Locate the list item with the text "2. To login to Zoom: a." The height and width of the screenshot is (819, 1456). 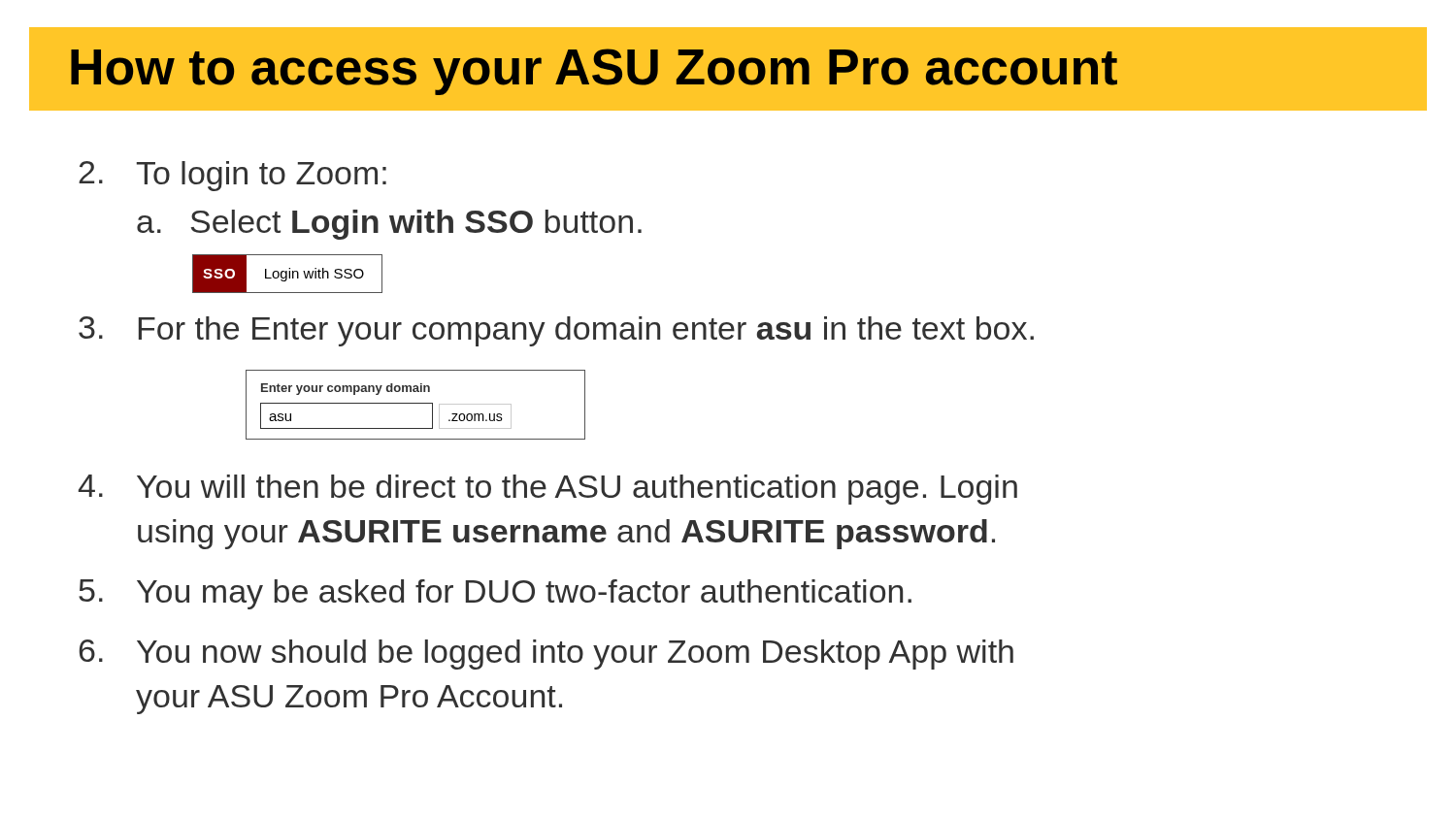(361, 198)
